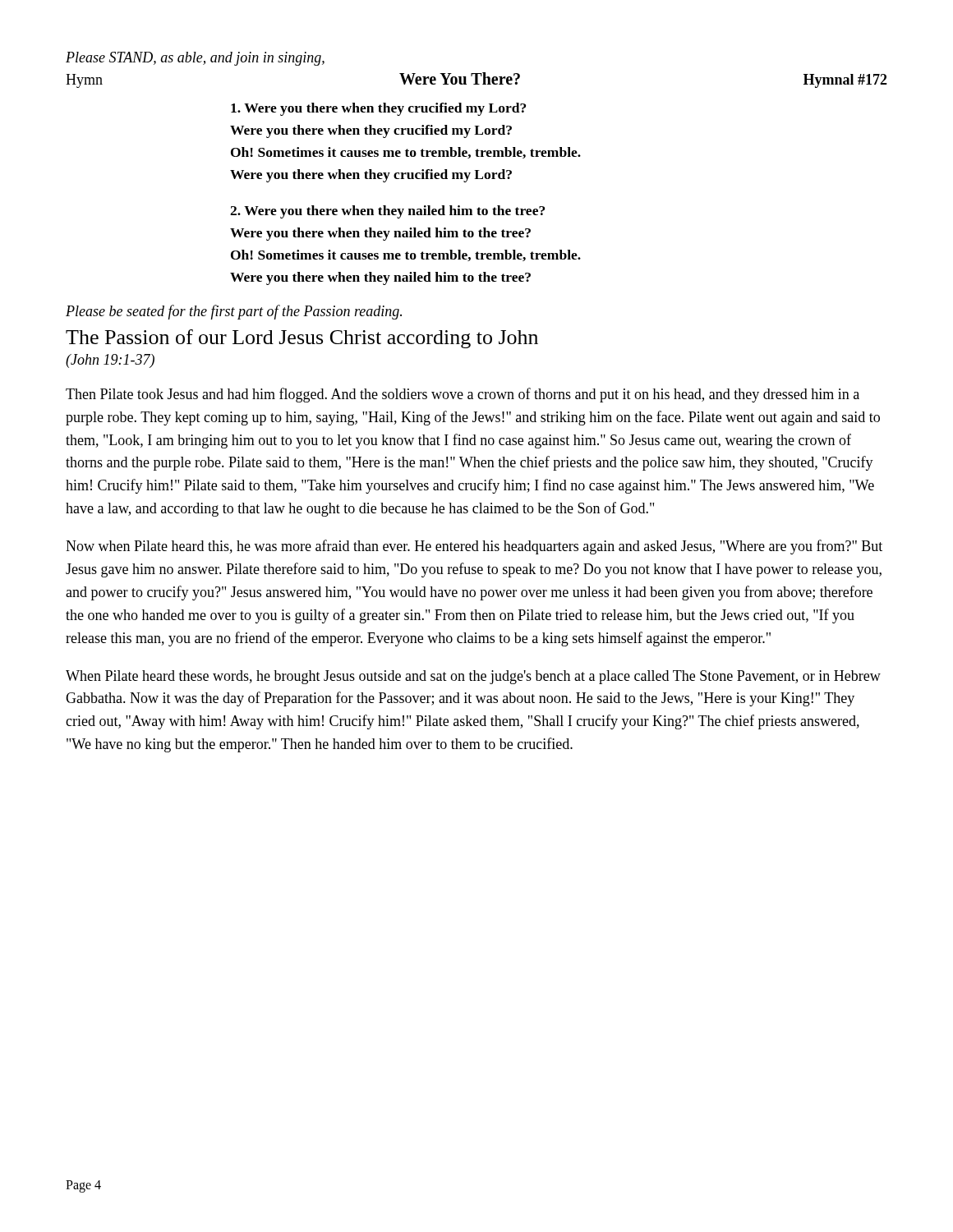
Task: Locate the block of text that opens with "Please STAND, as able,"
Action: (x=195, y=57)
